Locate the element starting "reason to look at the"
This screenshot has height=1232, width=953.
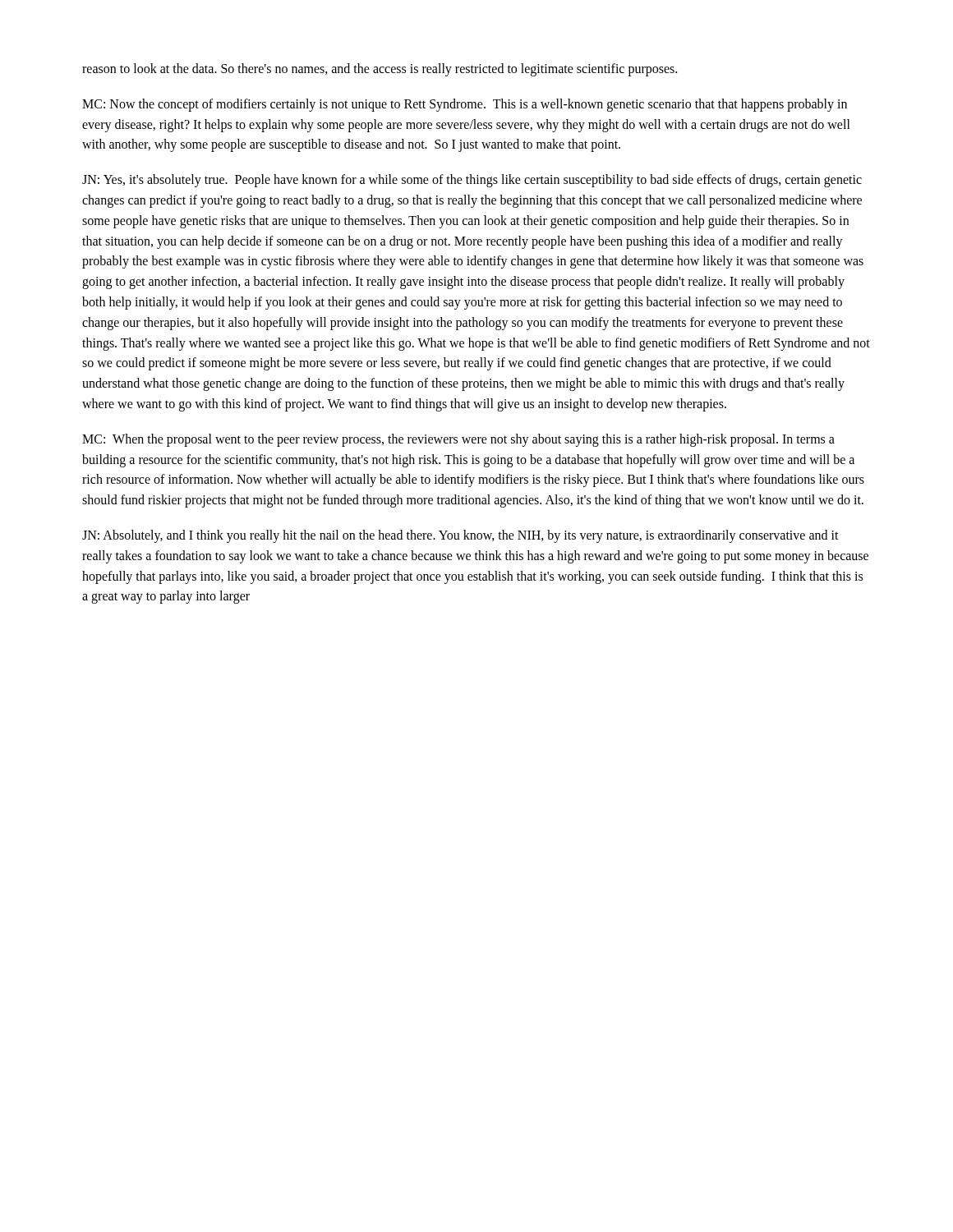pyautogui.click(x=380, y=69)
